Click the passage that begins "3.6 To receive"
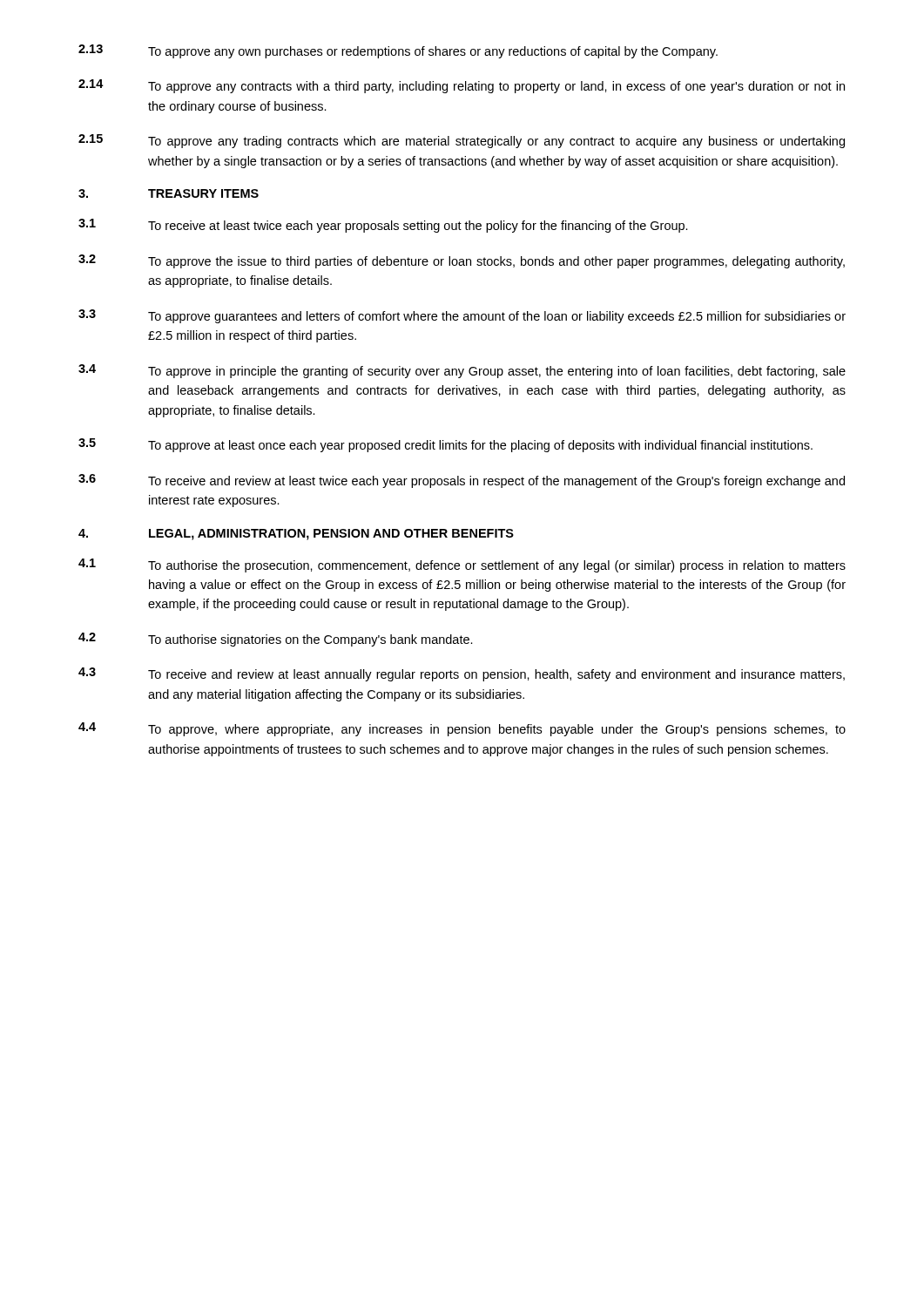The width and height of the screenshot is (924, 1307). (462, 491)
